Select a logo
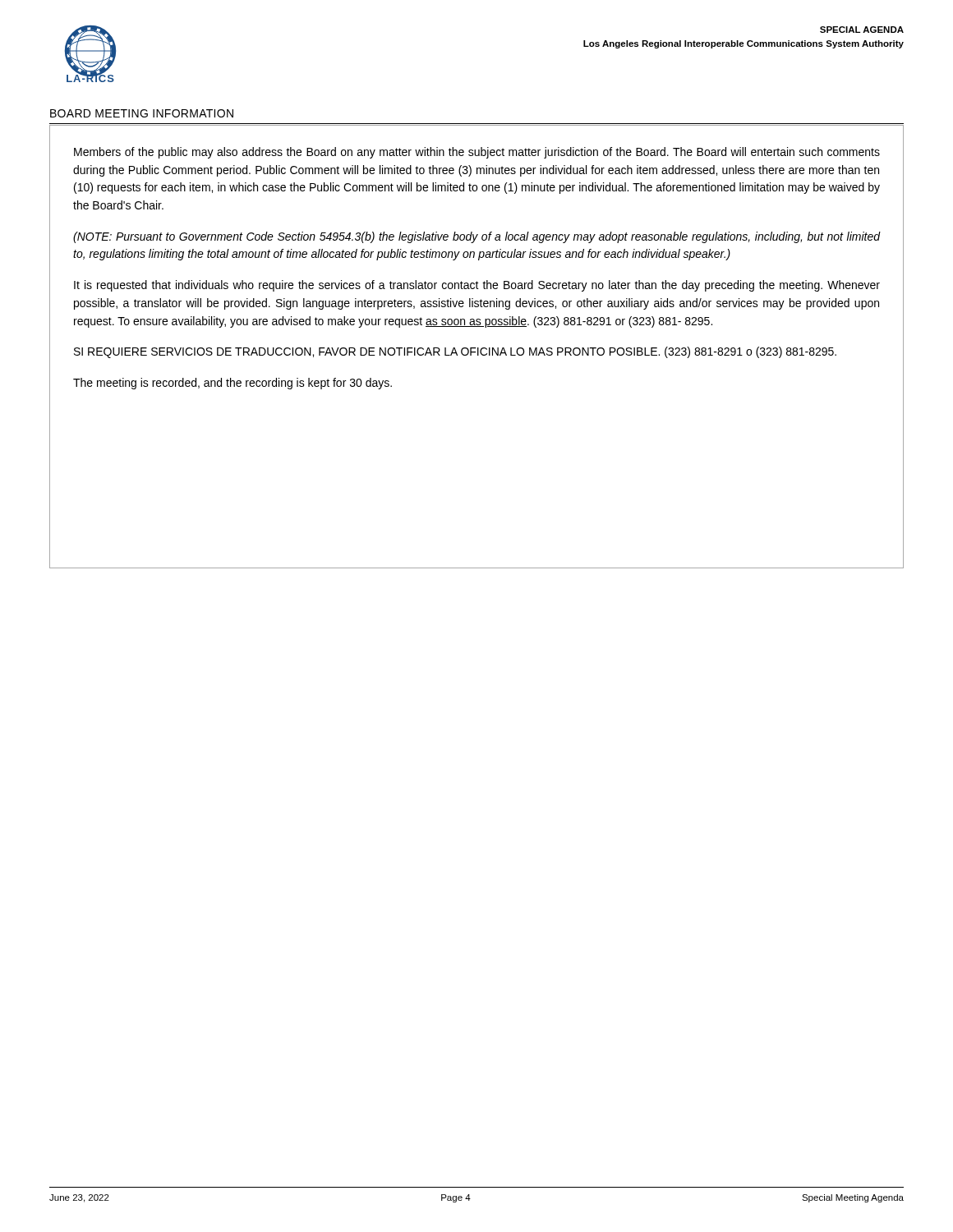The height and width of the screenshot is (1232, 953). 94,58
